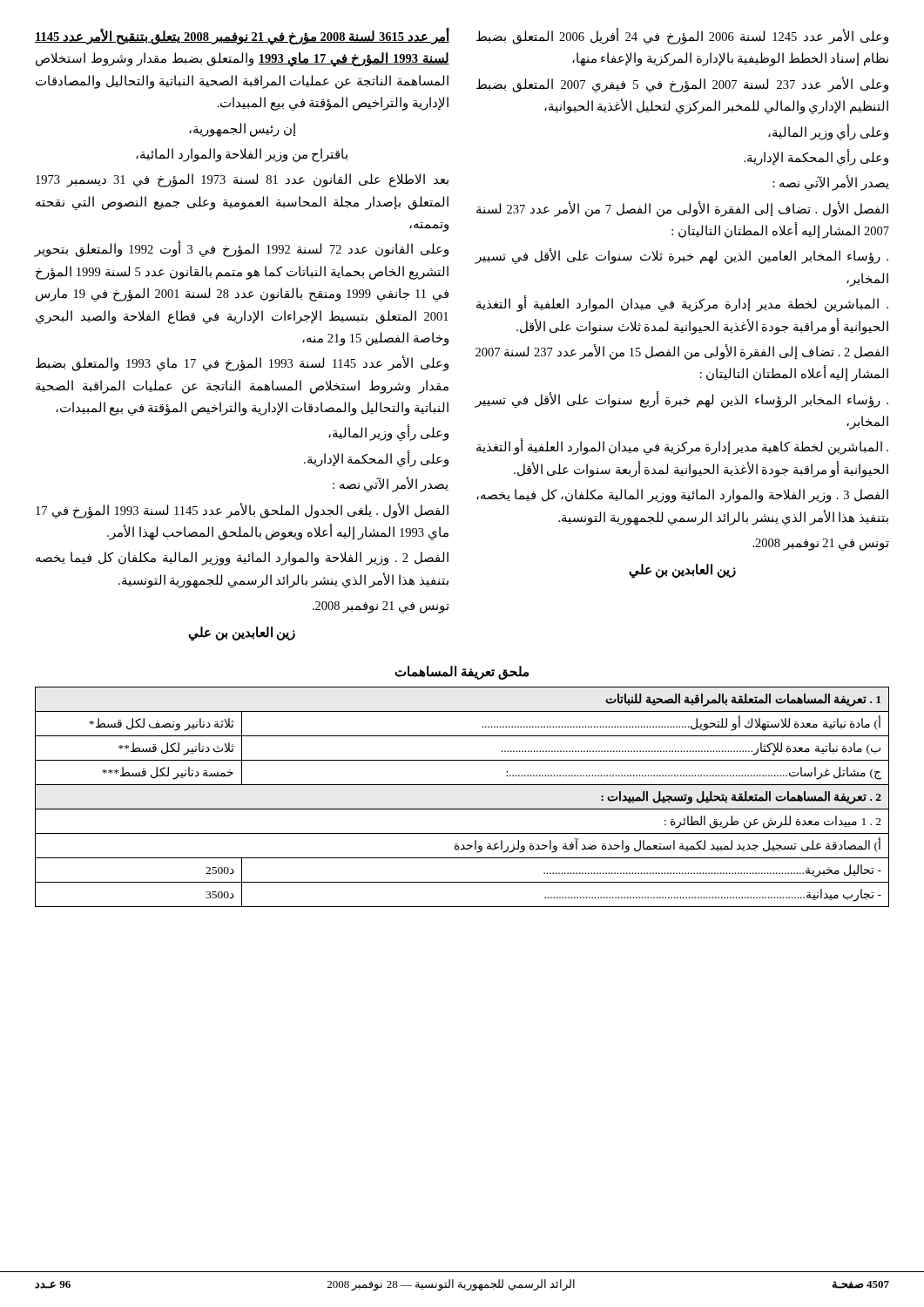Screen dimensions: 1307x924
Task: Click a section header
Action: (462, 672)
